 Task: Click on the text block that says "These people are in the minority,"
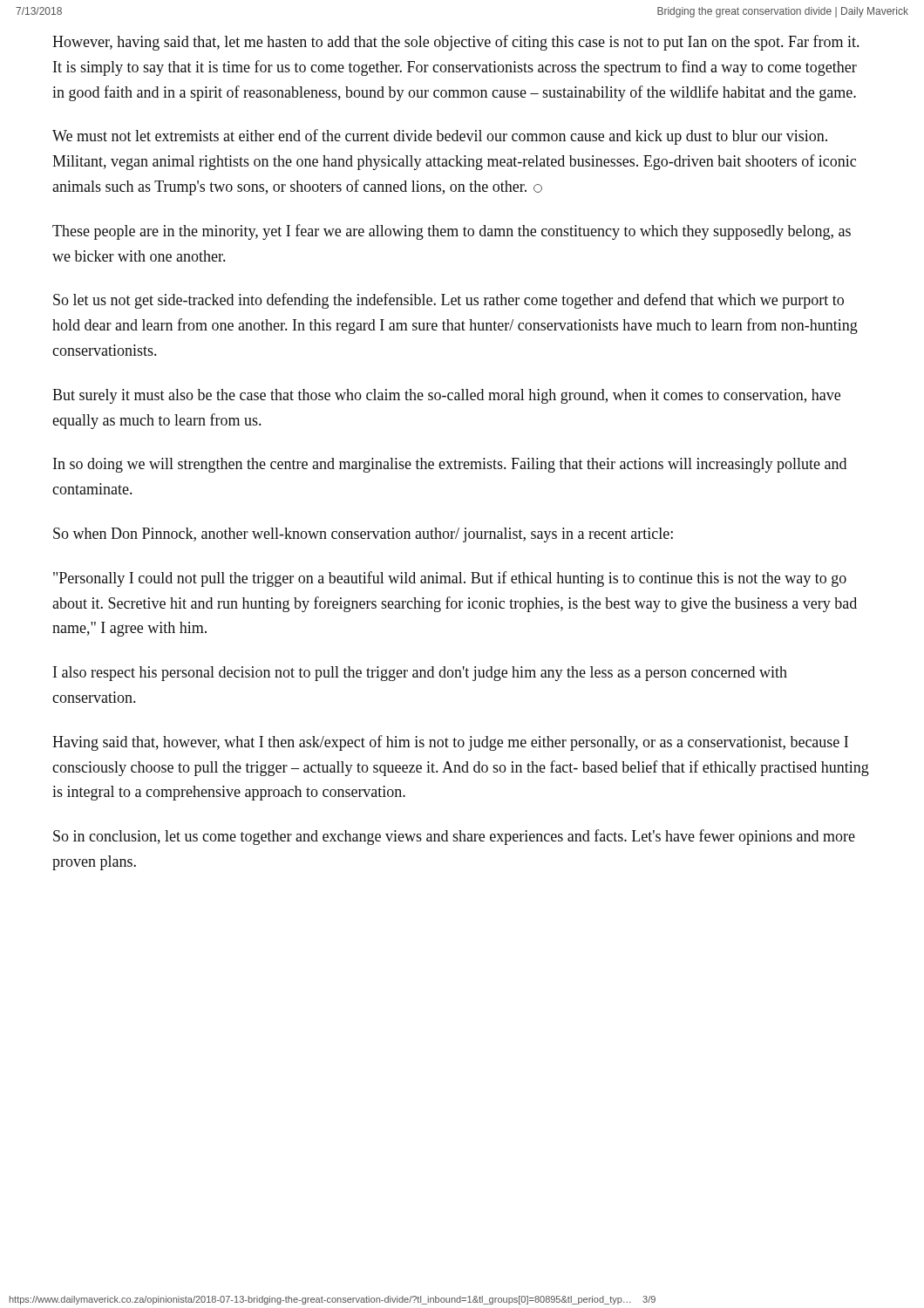click(x=452, y=243)
